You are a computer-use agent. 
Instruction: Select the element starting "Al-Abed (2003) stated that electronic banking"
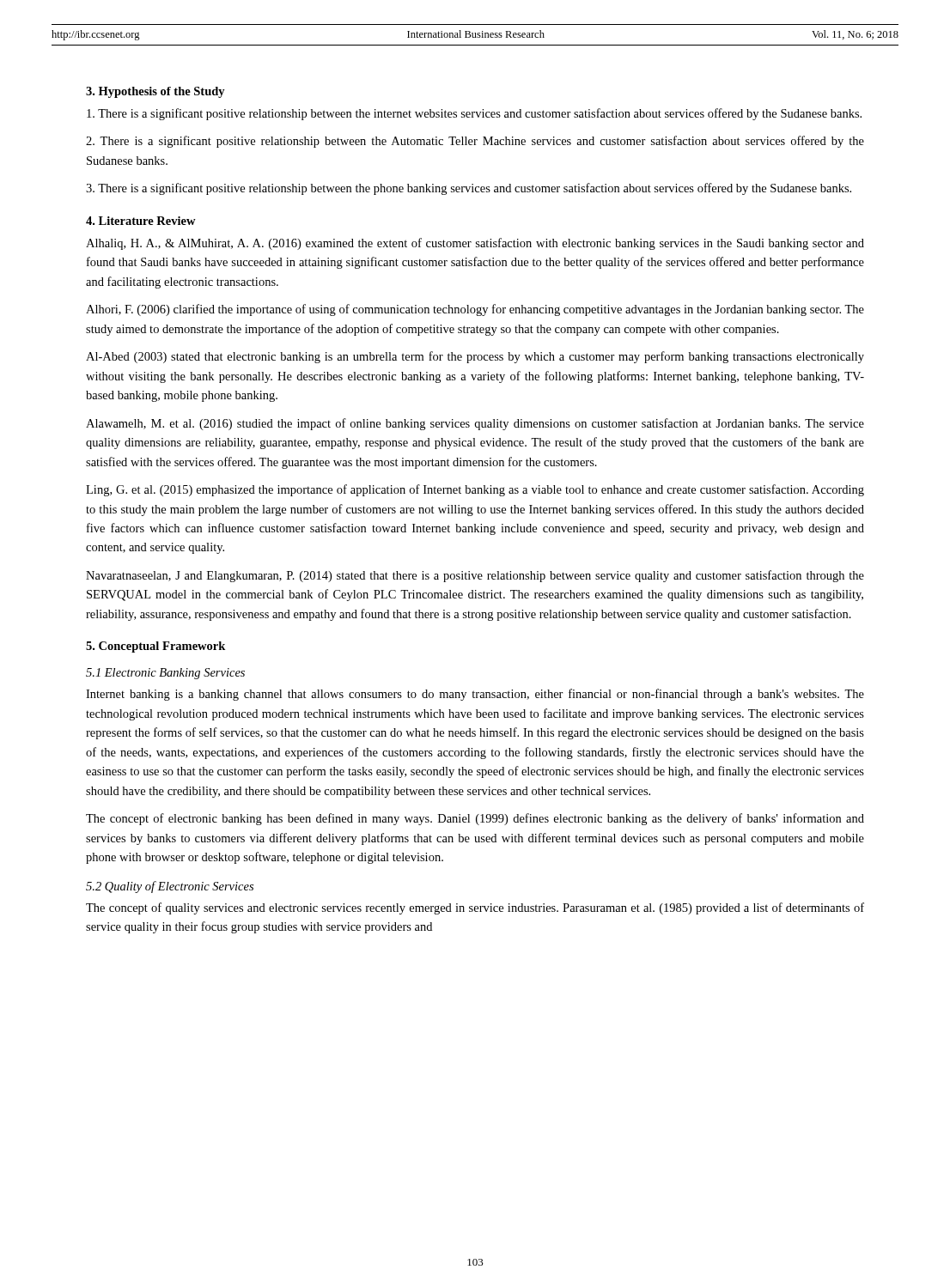coord(475,376)
